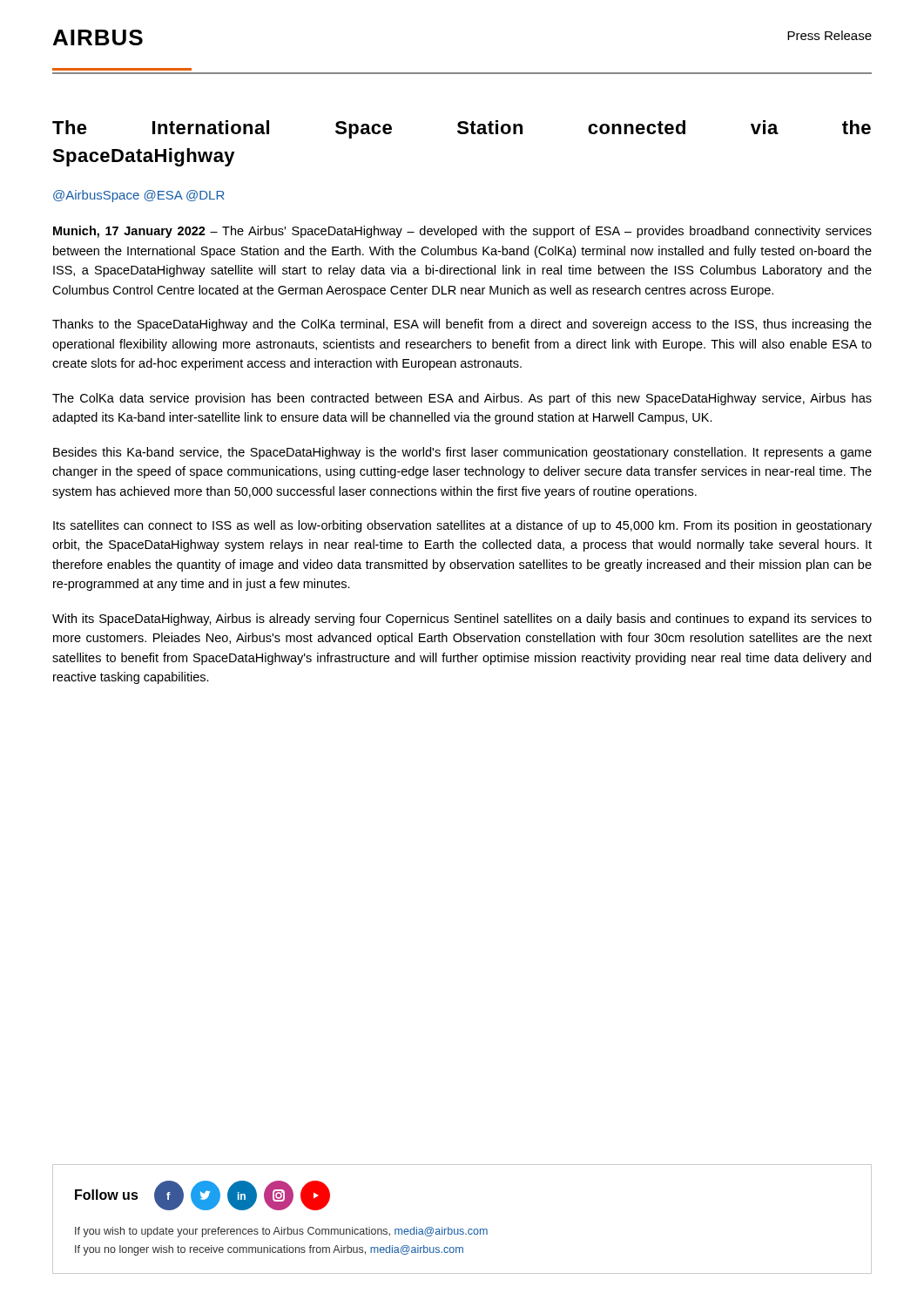Locate the text block with the text "Its satellites can connect to ISS as"
This screenshot has height=1307, width=924.
462,555
